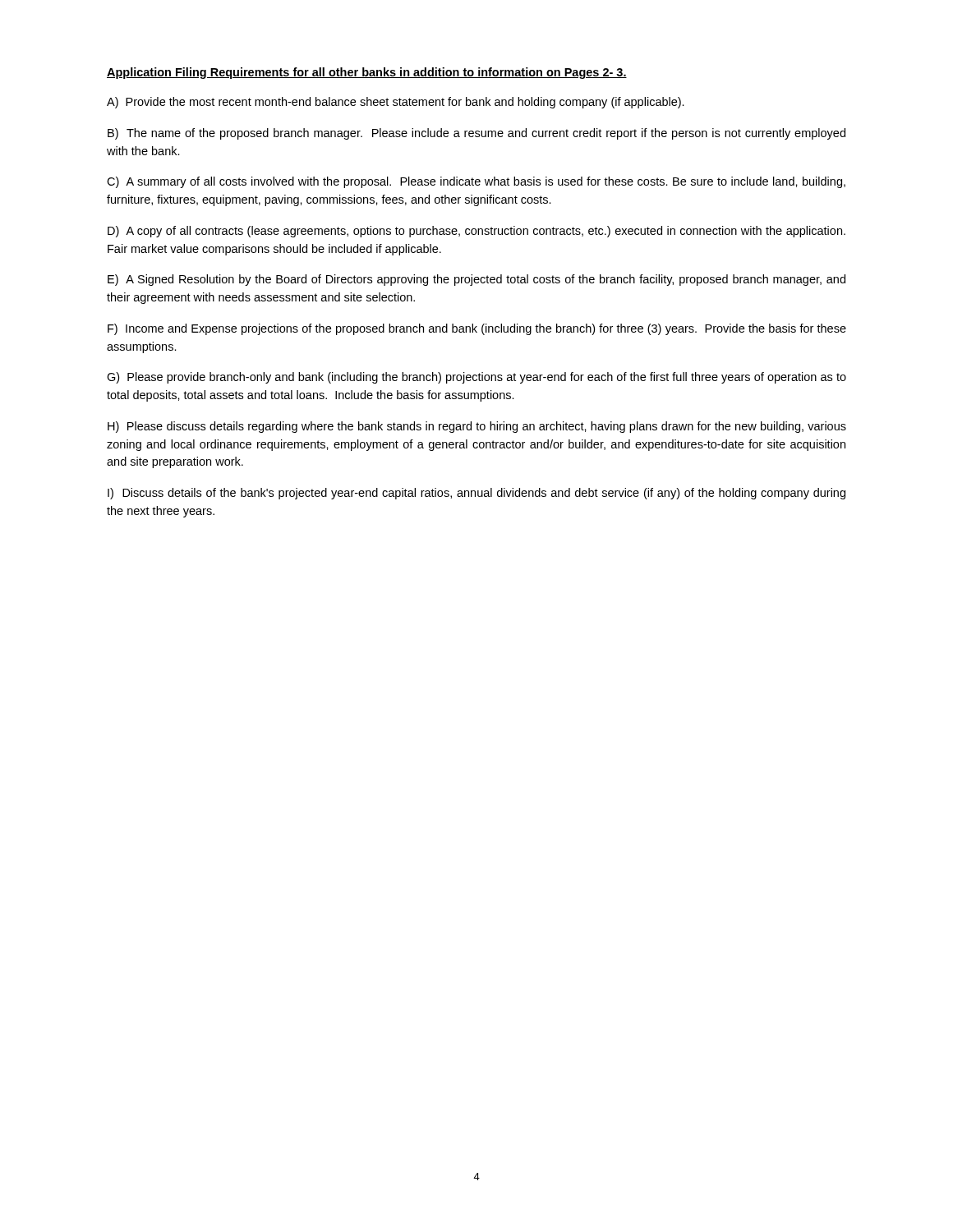Select the region starting "E) A Signed Resolution by the"
This screenshot has height=1232, width=953.
point(476,288)
